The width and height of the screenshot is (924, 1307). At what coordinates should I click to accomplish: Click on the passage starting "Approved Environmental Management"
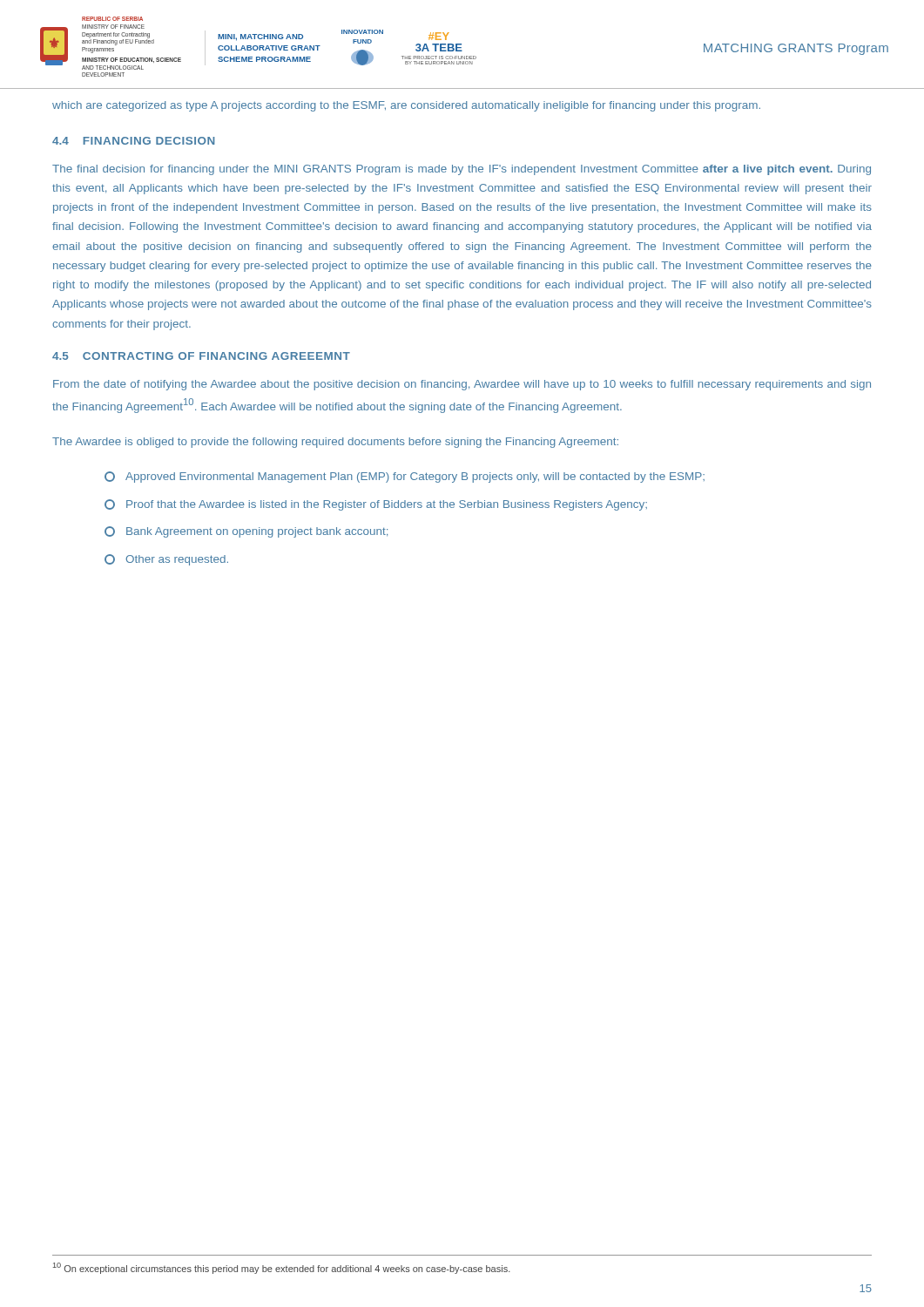(405, 477)
